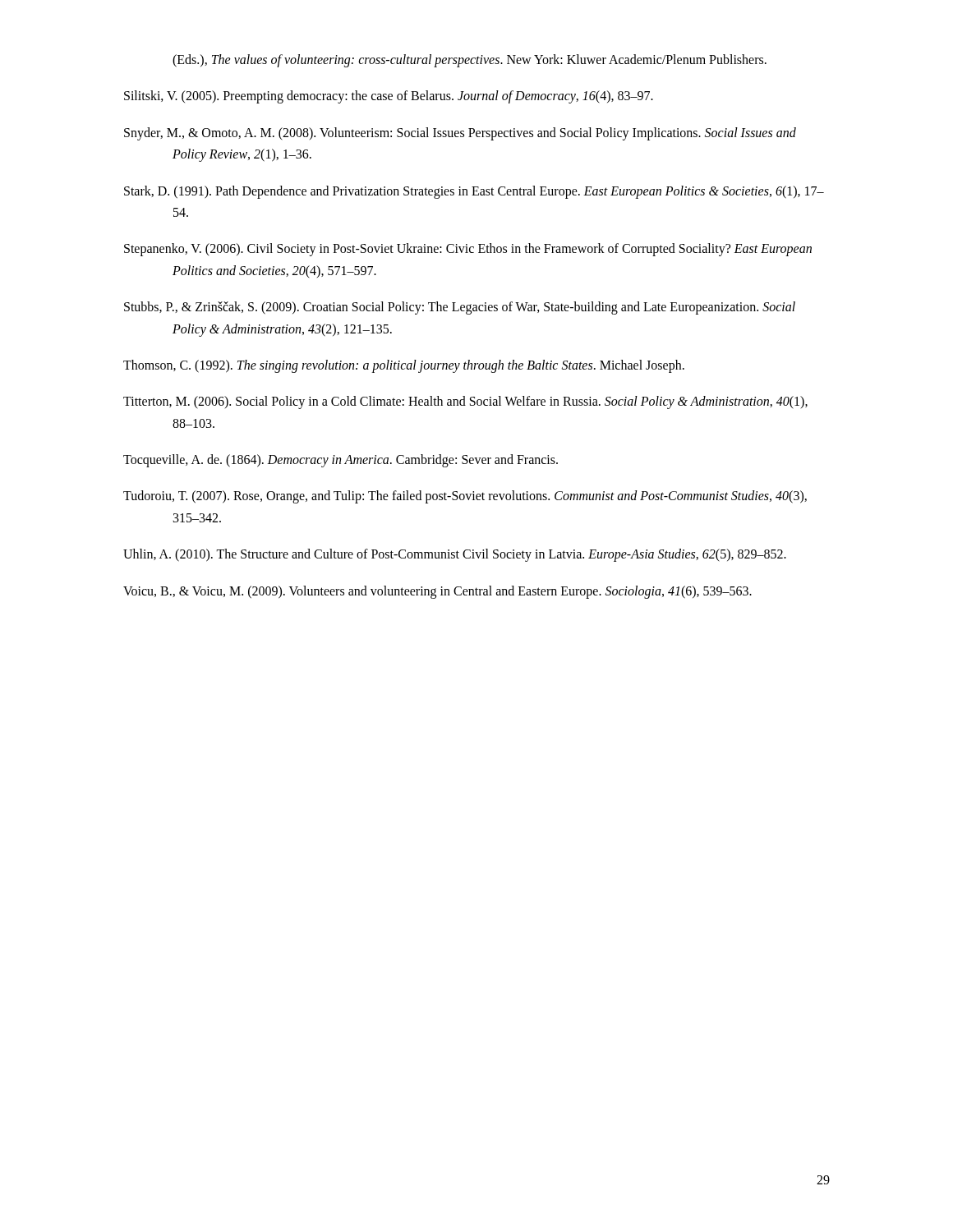This screenshot has height=1232, width=953.
Task: Navigate to the region starting "Silitski, V. (2005). Preempting democracy: the"
Action: click(388, 96)
